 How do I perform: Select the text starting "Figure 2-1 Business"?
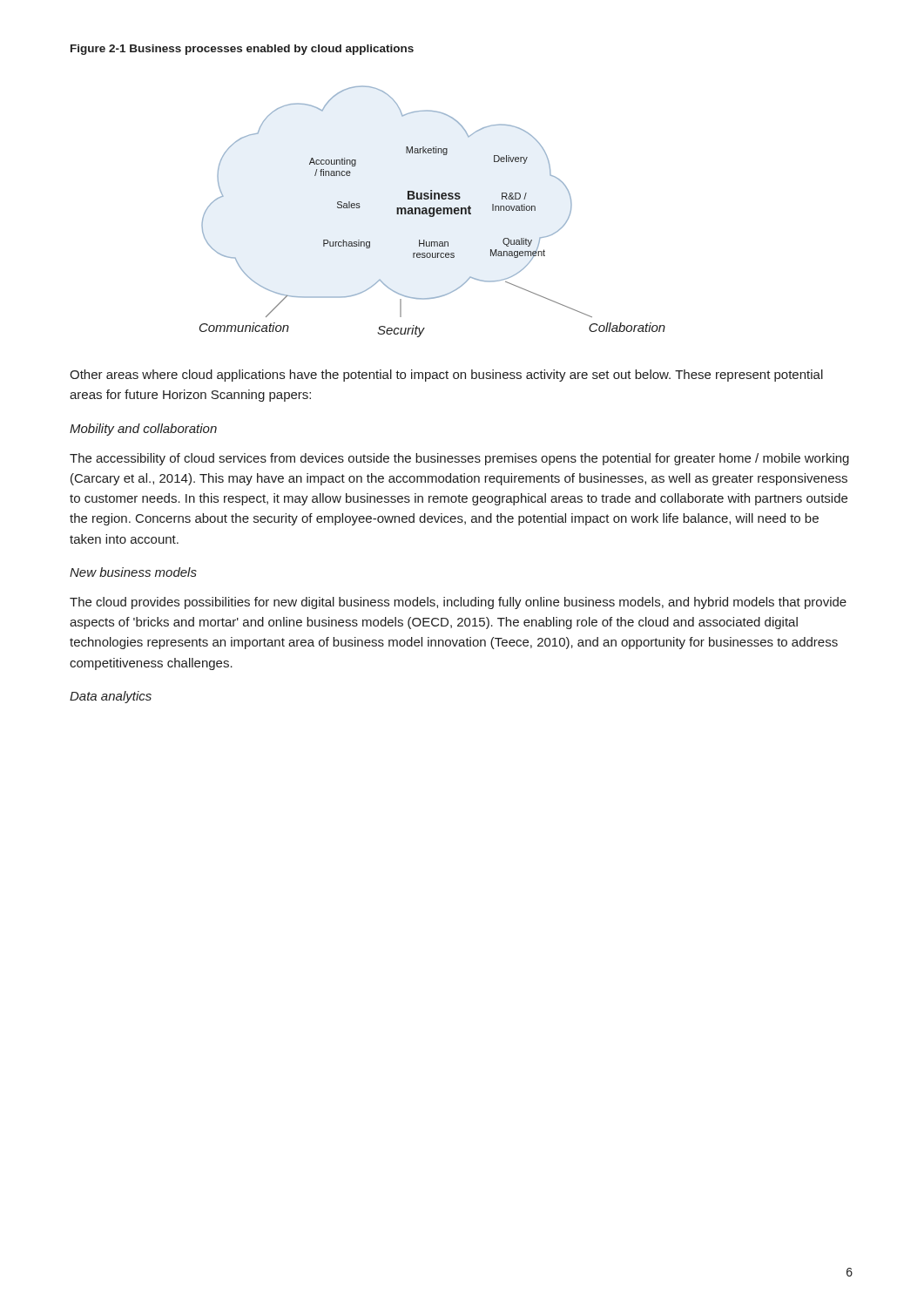[x=242, y=48]
